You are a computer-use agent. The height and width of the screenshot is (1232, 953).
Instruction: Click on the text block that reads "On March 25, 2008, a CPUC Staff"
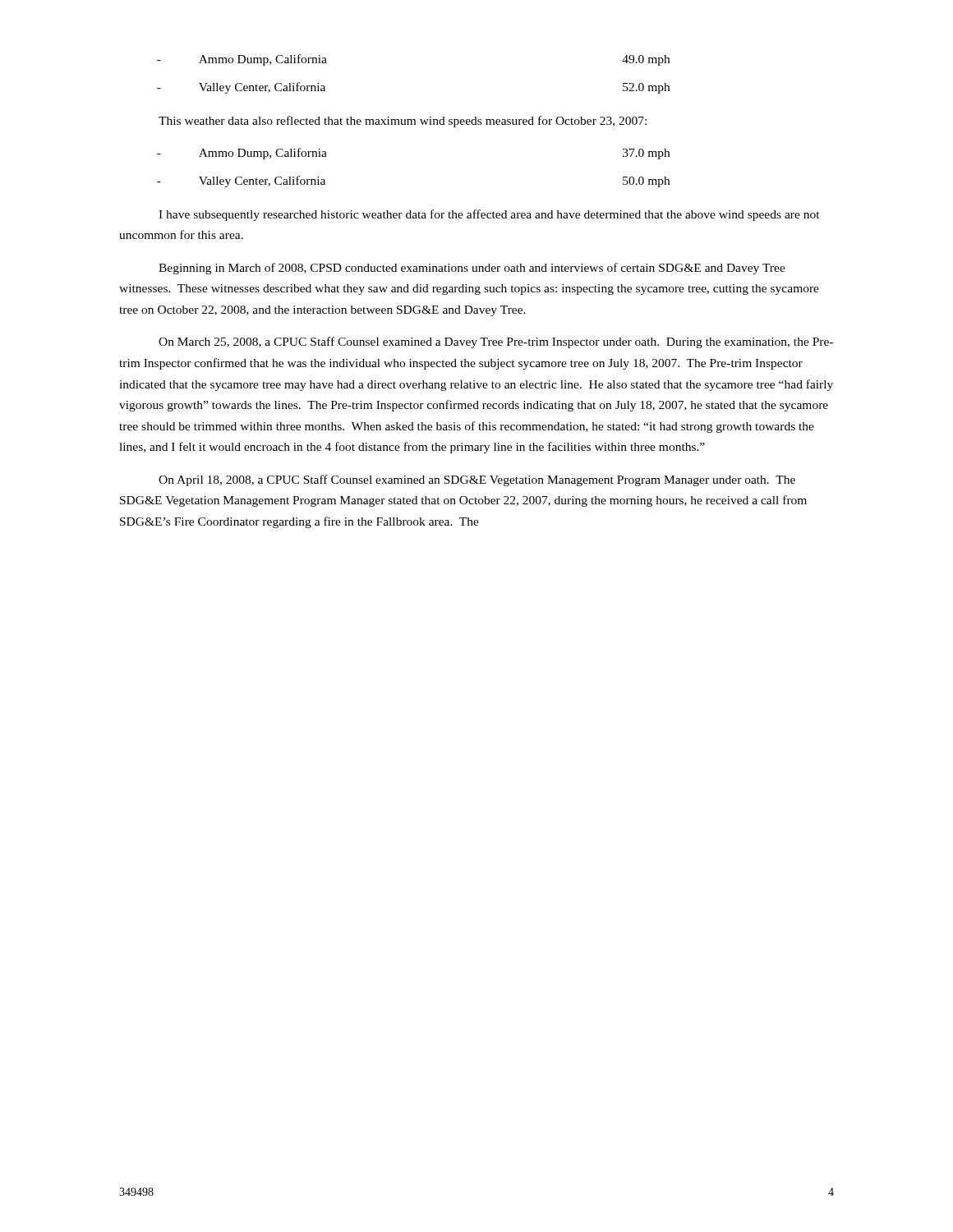[476, 394]
